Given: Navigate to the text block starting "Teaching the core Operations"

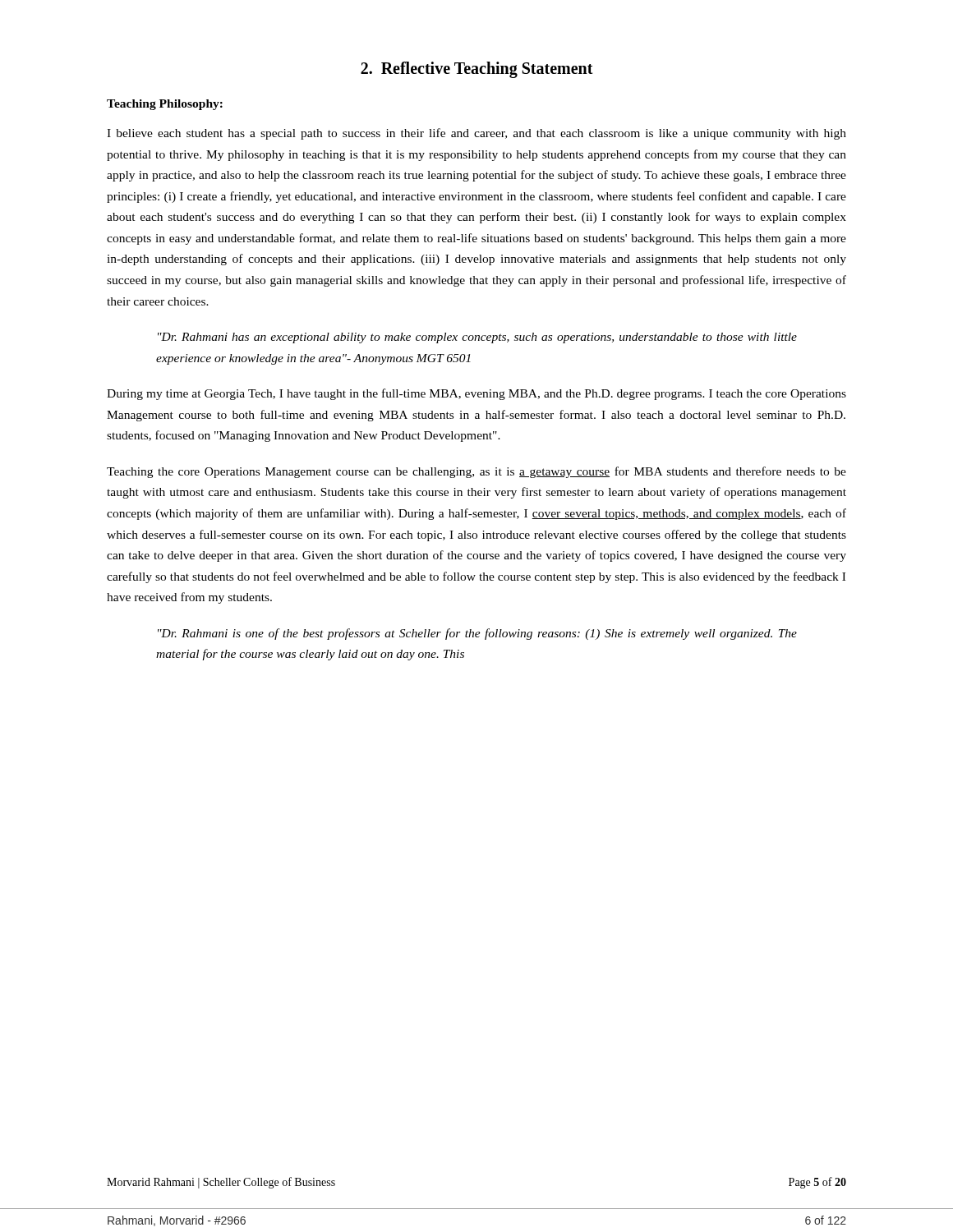Looking at the screenshot, I should 476,534.
